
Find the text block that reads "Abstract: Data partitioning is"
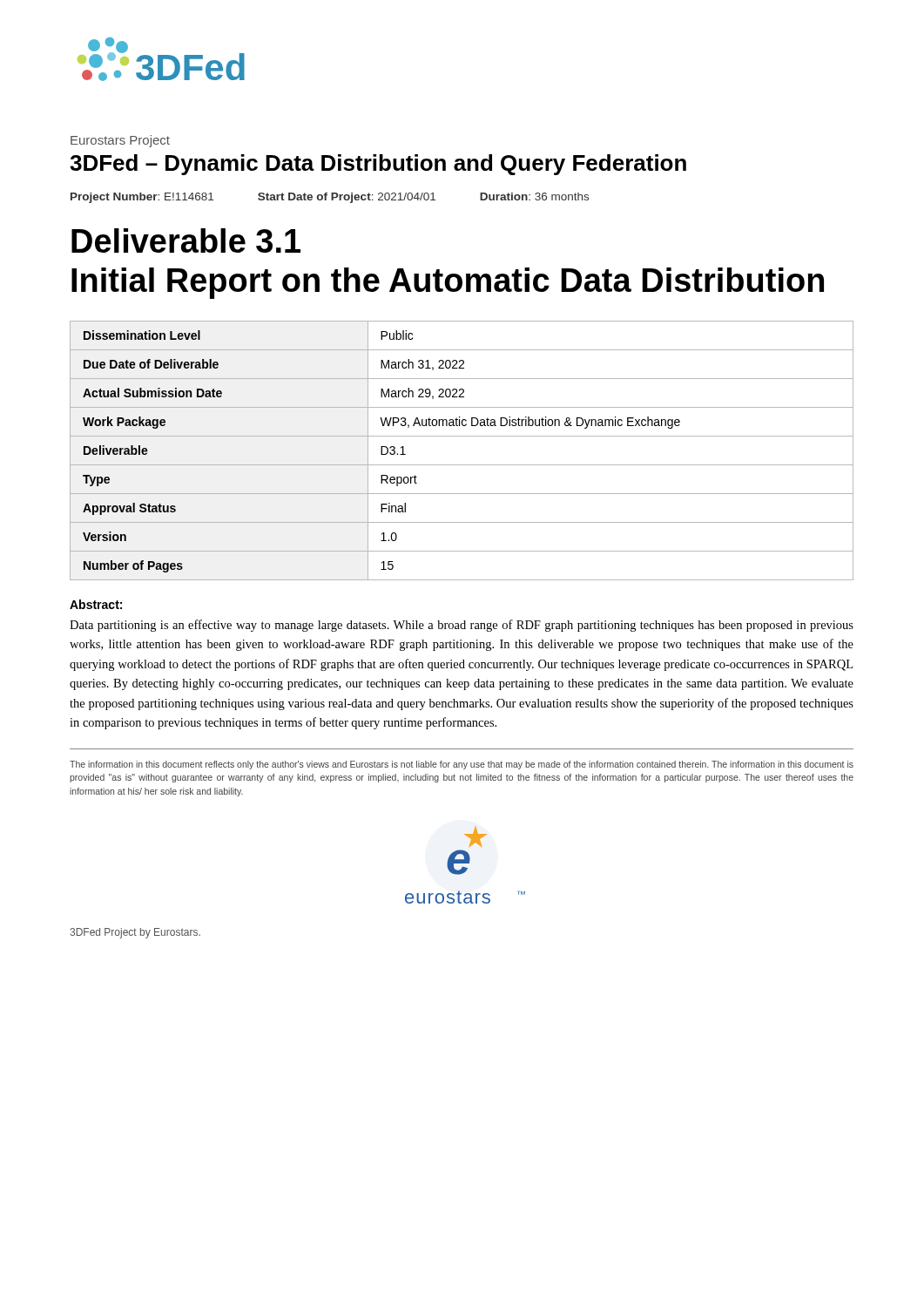tap(462, 665)
